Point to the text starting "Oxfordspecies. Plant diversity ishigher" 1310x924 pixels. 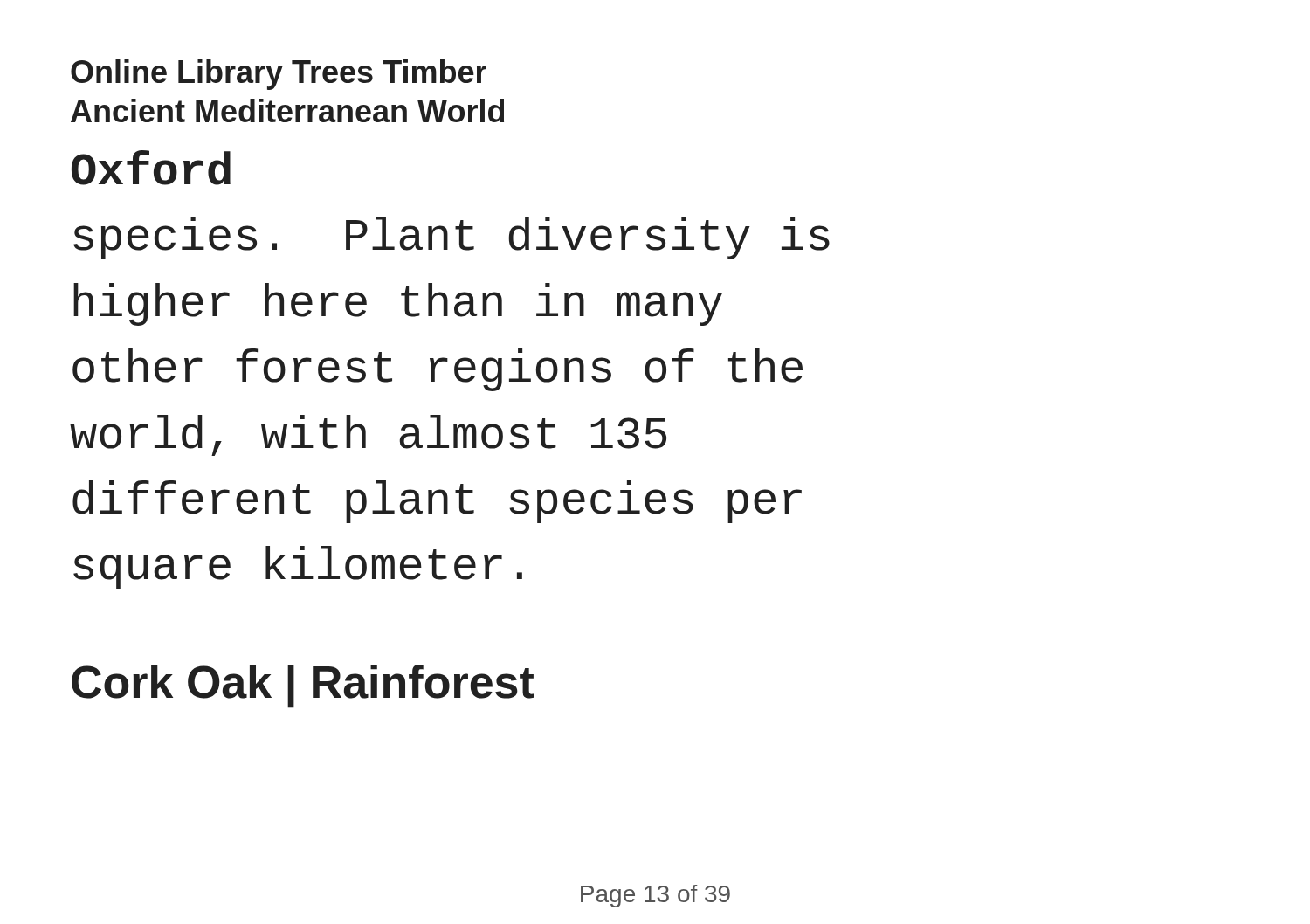tap(655, 370)
